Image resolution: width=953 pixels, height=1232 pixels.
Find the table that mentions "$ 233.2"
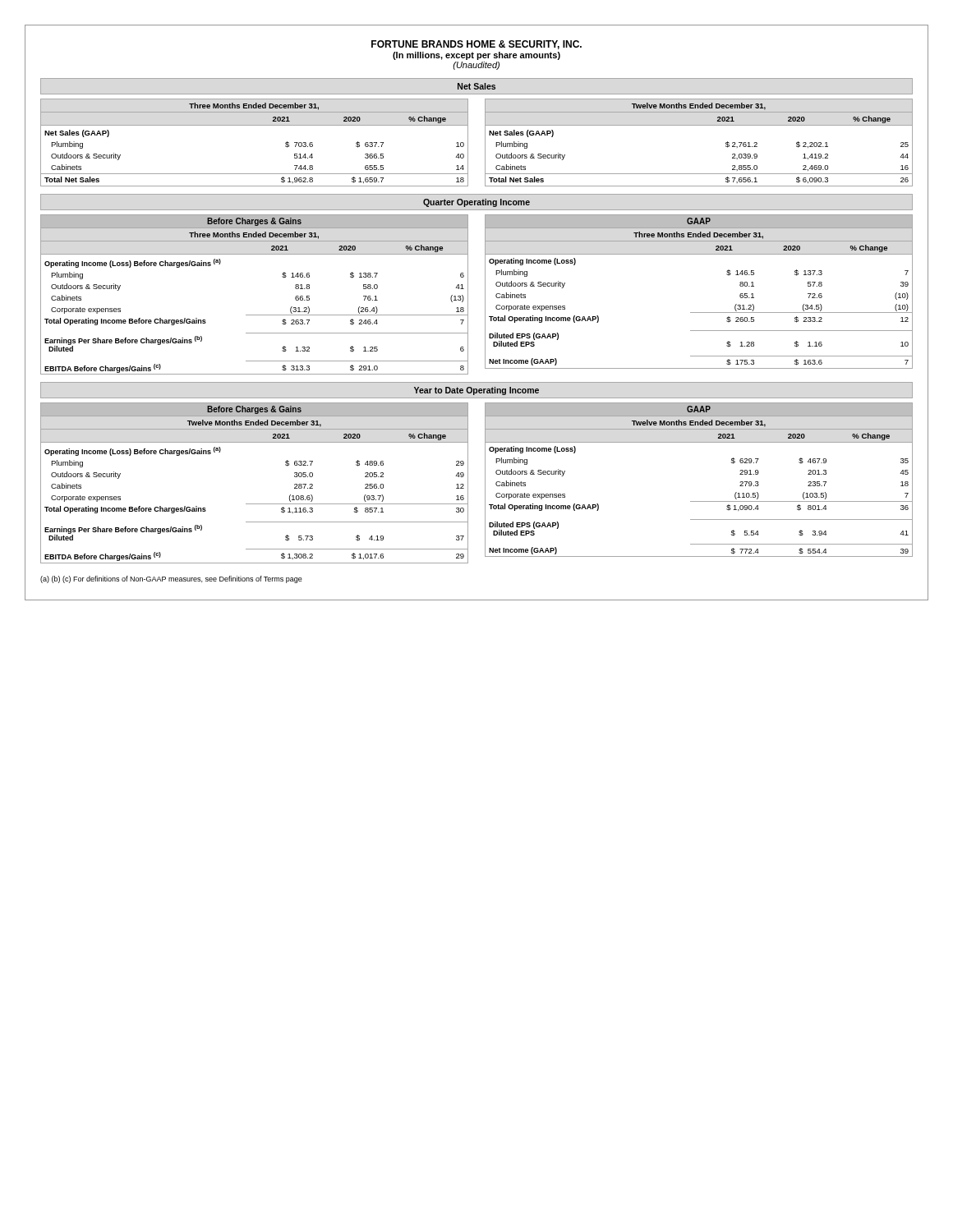click(699, 298)
